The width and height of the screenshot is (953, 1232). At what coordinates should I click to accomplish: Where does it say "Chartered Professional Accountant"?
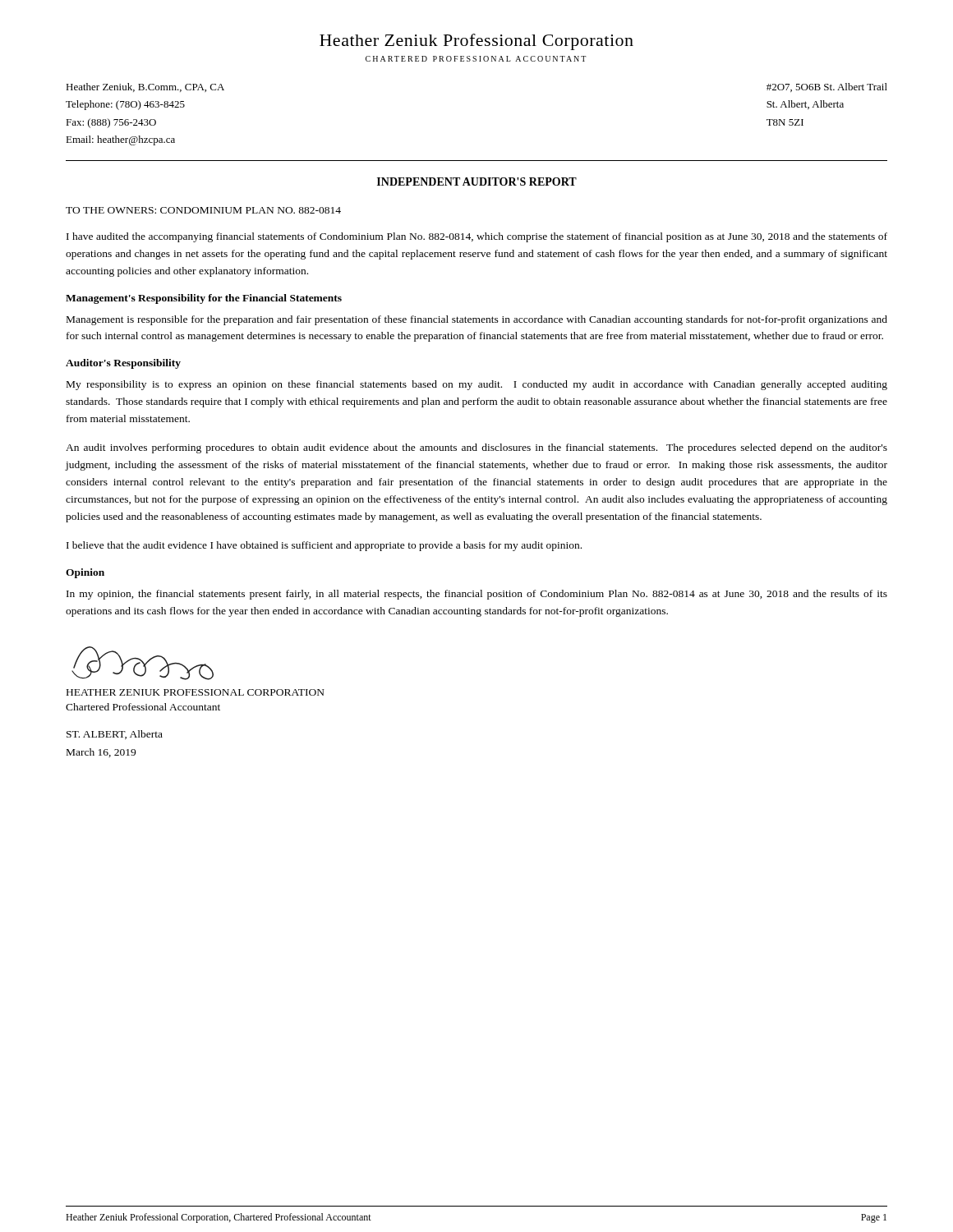(x=143, y=706)
